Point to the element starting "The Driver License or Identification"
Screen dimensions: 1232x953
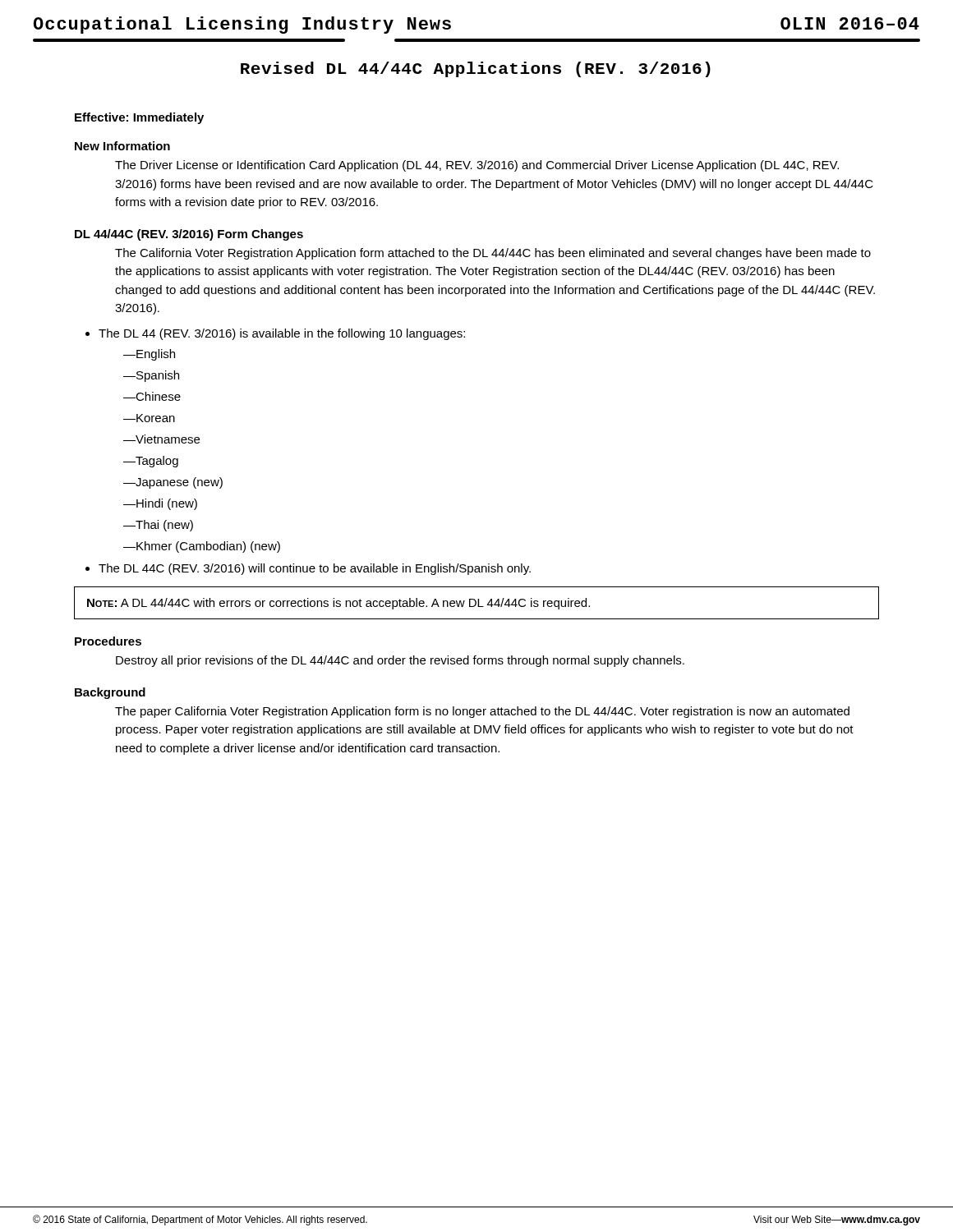point(497,184)
